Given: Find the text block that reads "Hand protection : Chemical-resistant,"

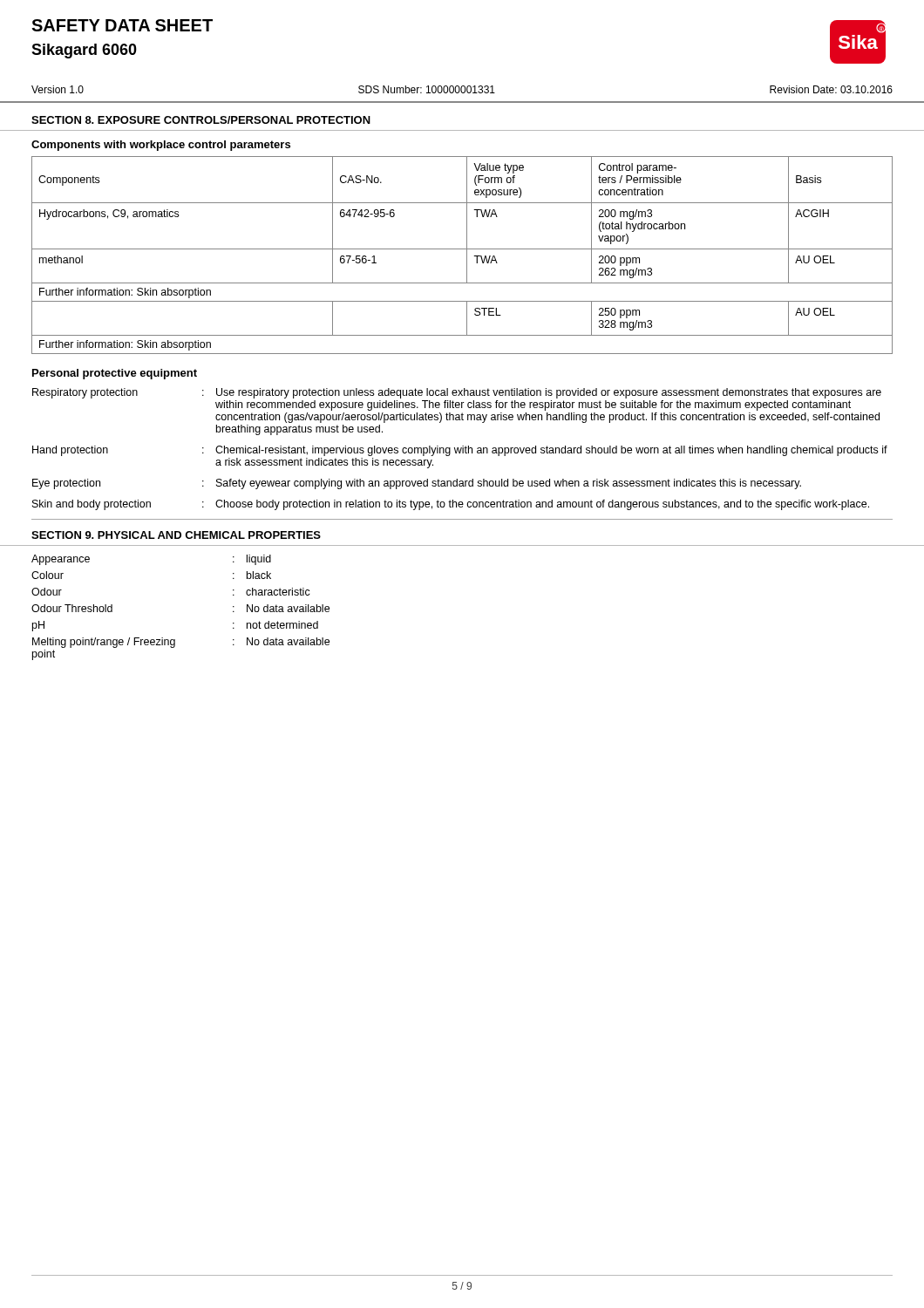Looking at the screenshot, I should click(x=462, y=456).
